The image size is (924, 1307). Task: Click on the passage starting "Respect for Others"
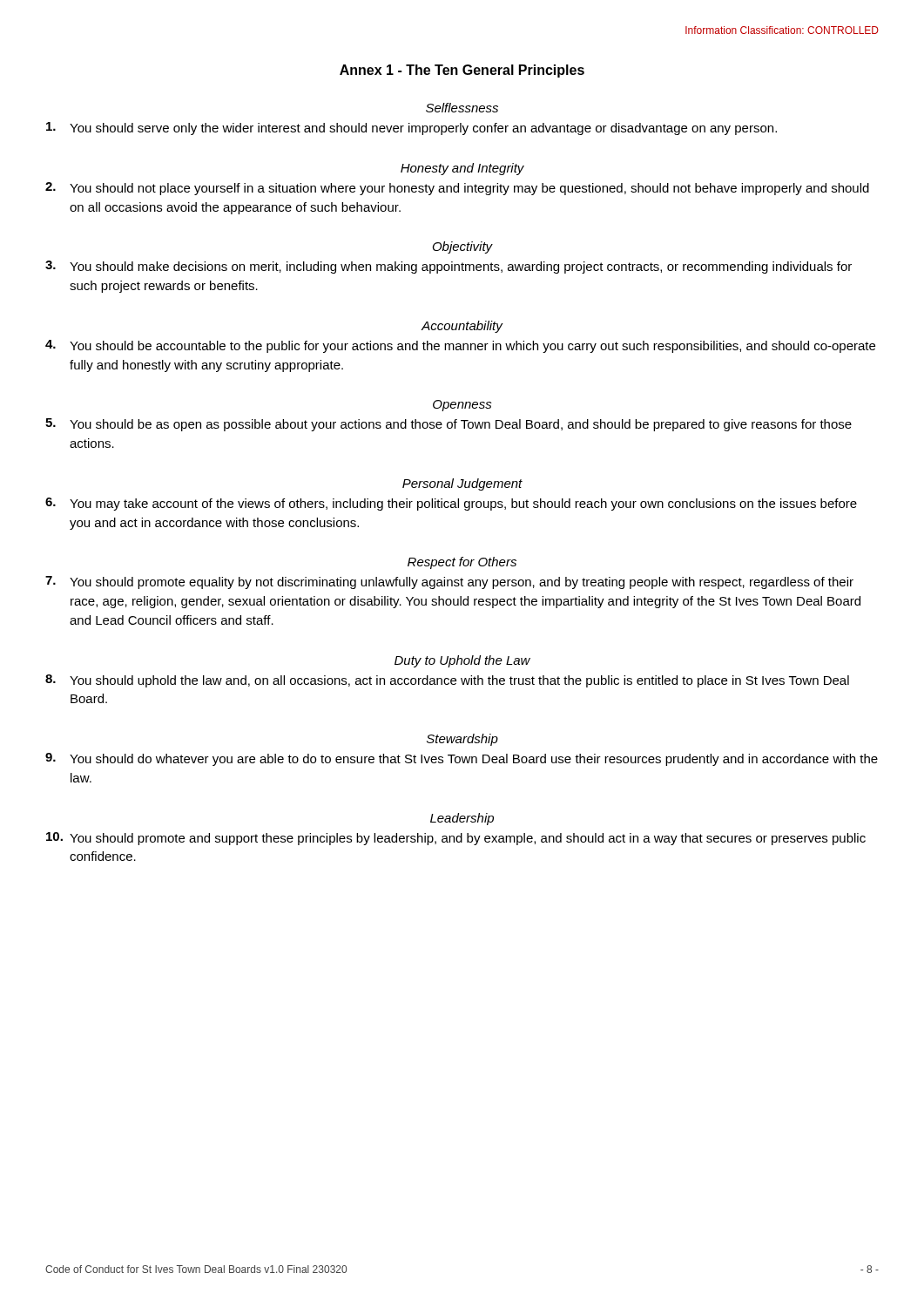pyautogui.click(x=462, y=562)
